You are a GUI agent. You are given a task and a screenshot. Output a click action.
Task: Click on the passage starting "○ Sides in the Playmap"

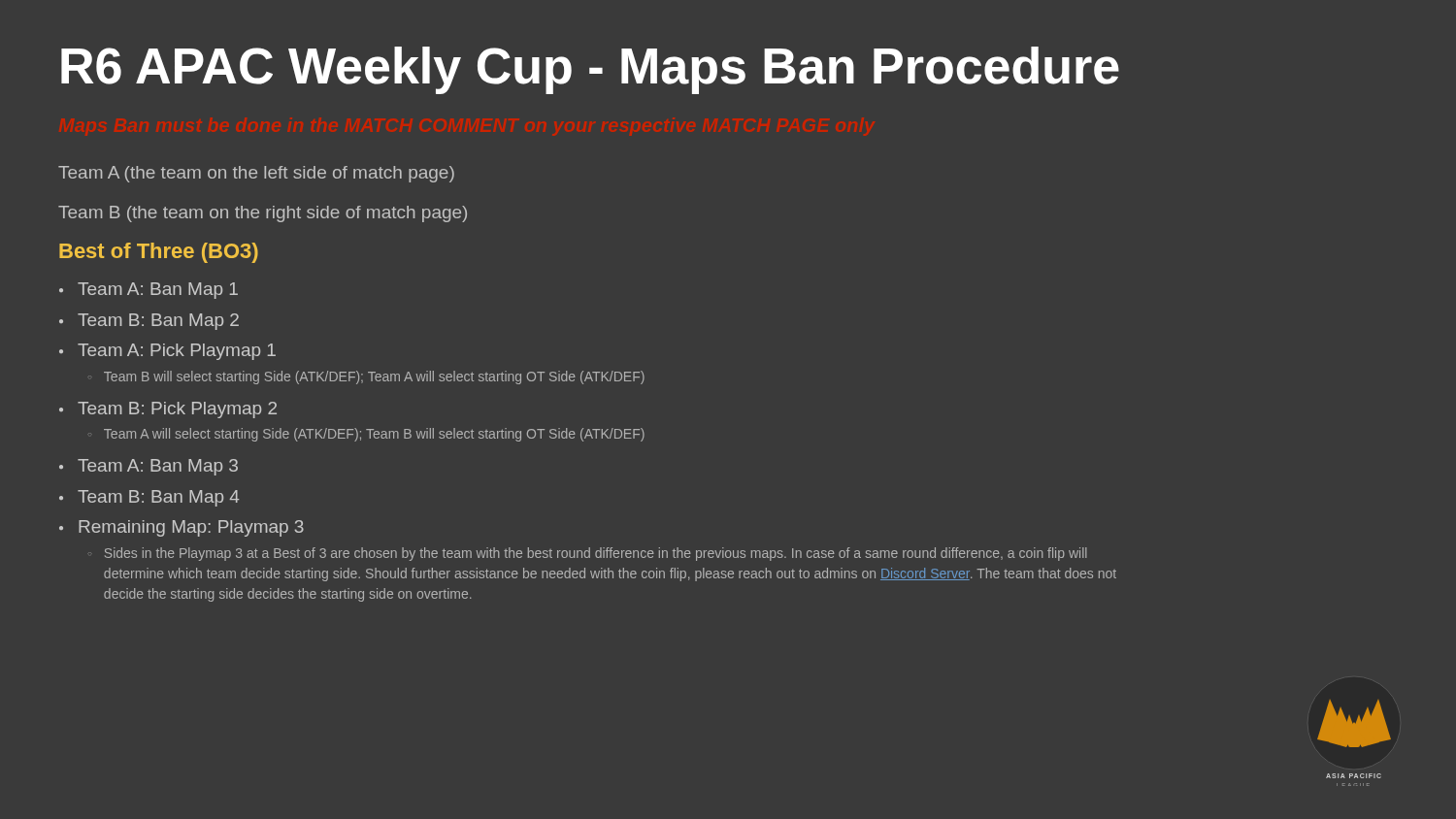605,574
